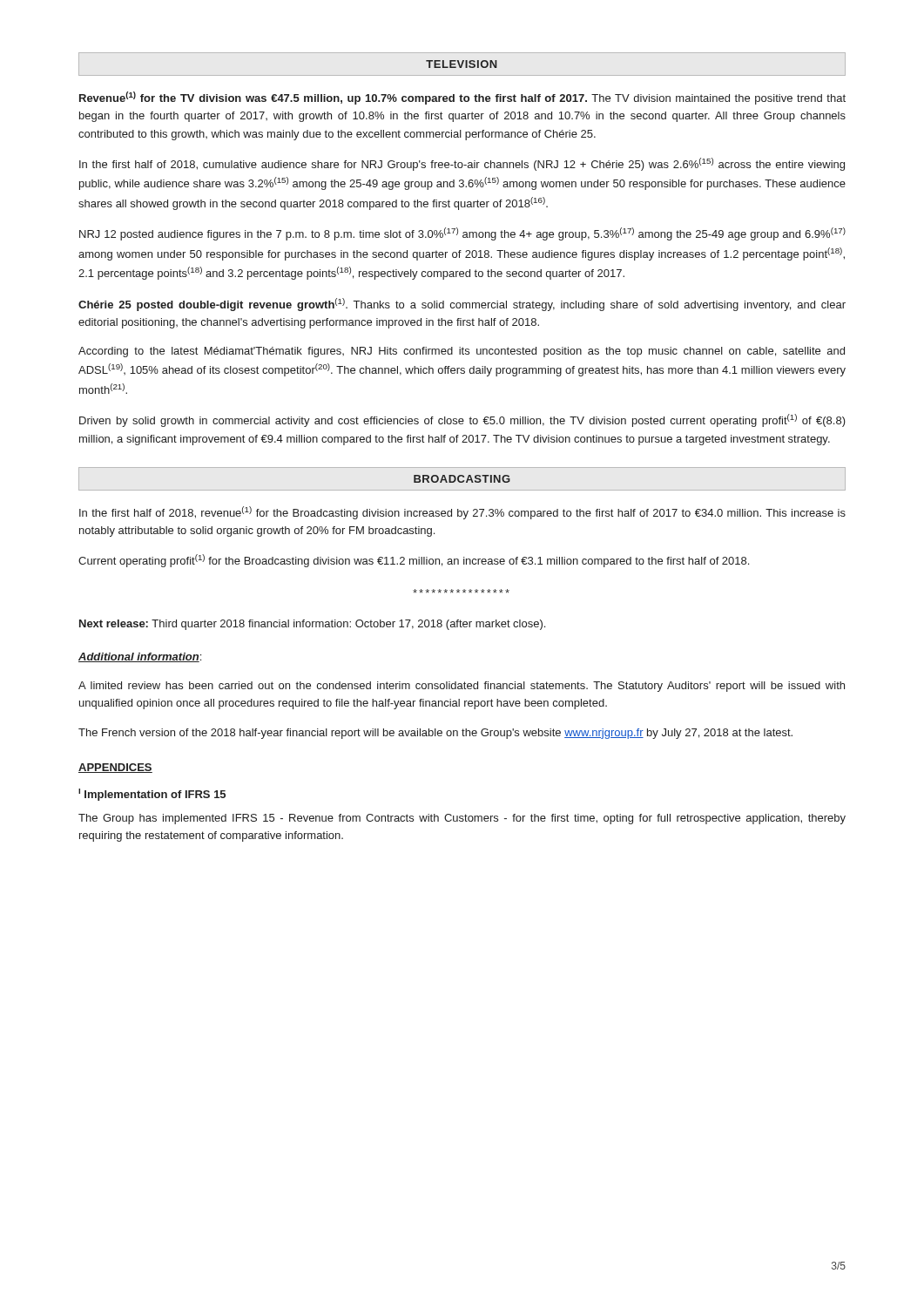Click on the text block that reads "Current operating profit(1)"
Screen dimensions: 1307x924
(x=414, y=560)
